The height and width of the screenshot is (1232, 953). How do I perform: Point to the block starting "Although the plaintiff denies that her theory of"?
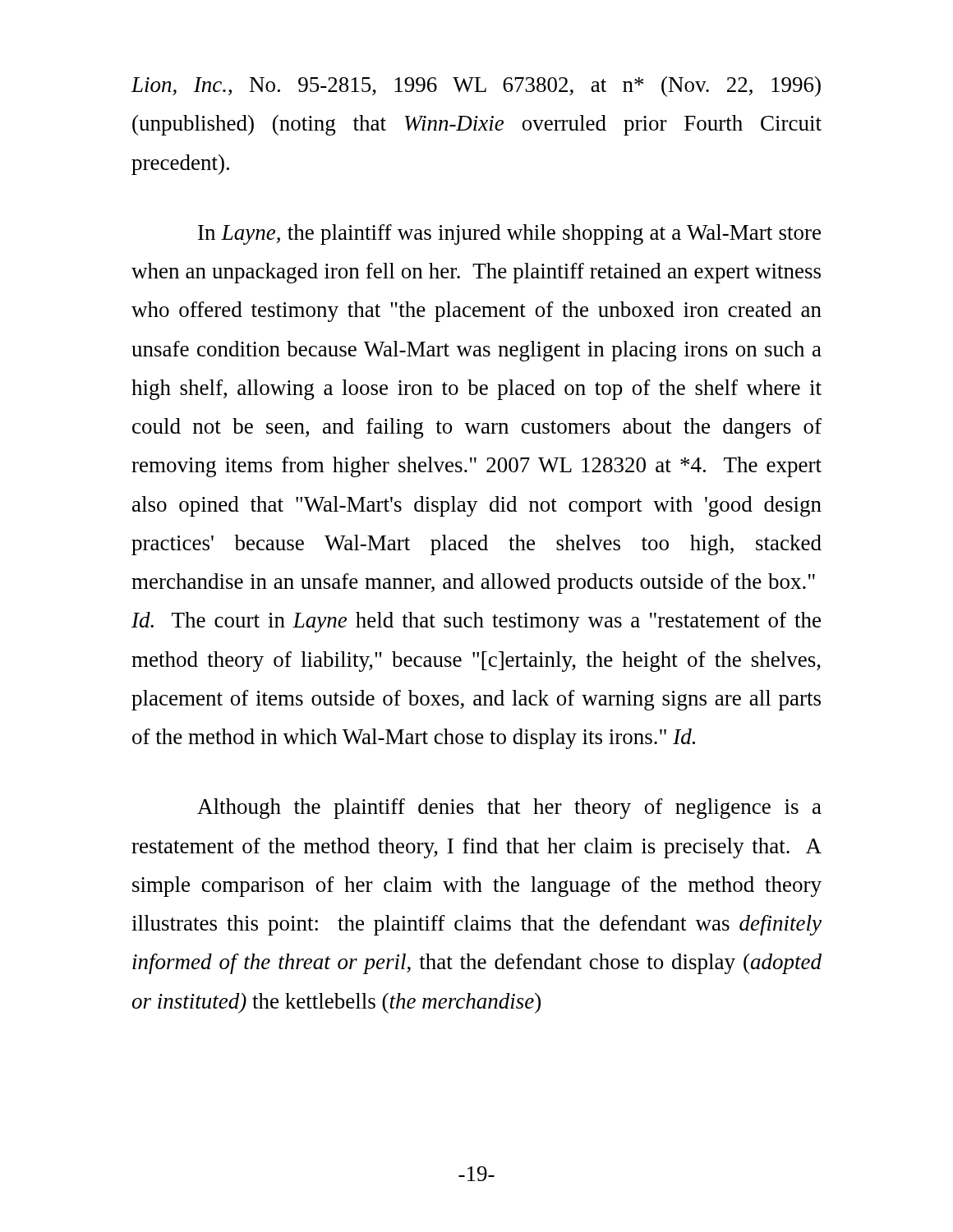click(x=509, y=809)
